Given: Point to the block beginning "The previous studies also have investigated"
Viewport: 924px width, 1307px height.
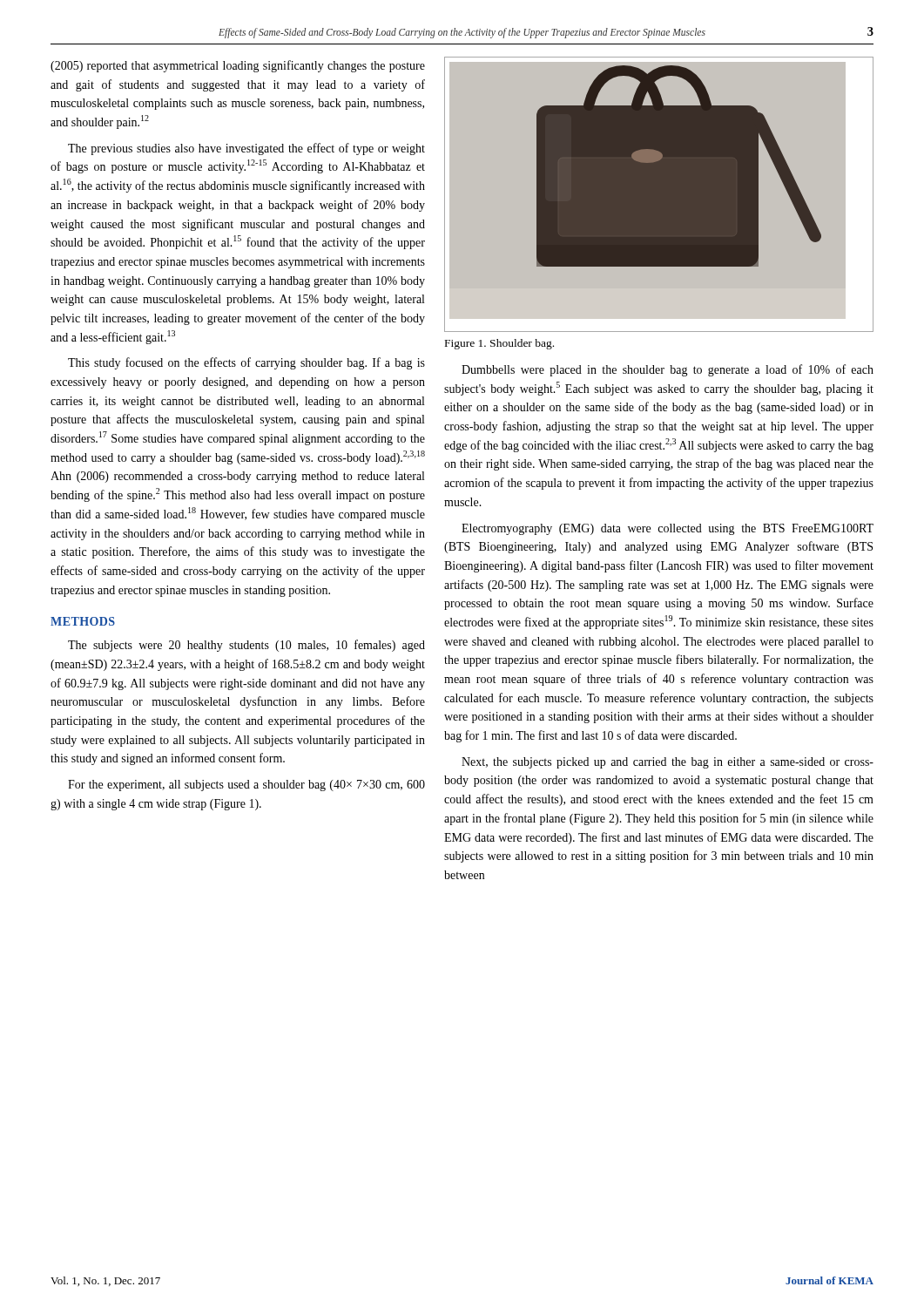Looking at the screenshot, I should [x=238, y=243].
